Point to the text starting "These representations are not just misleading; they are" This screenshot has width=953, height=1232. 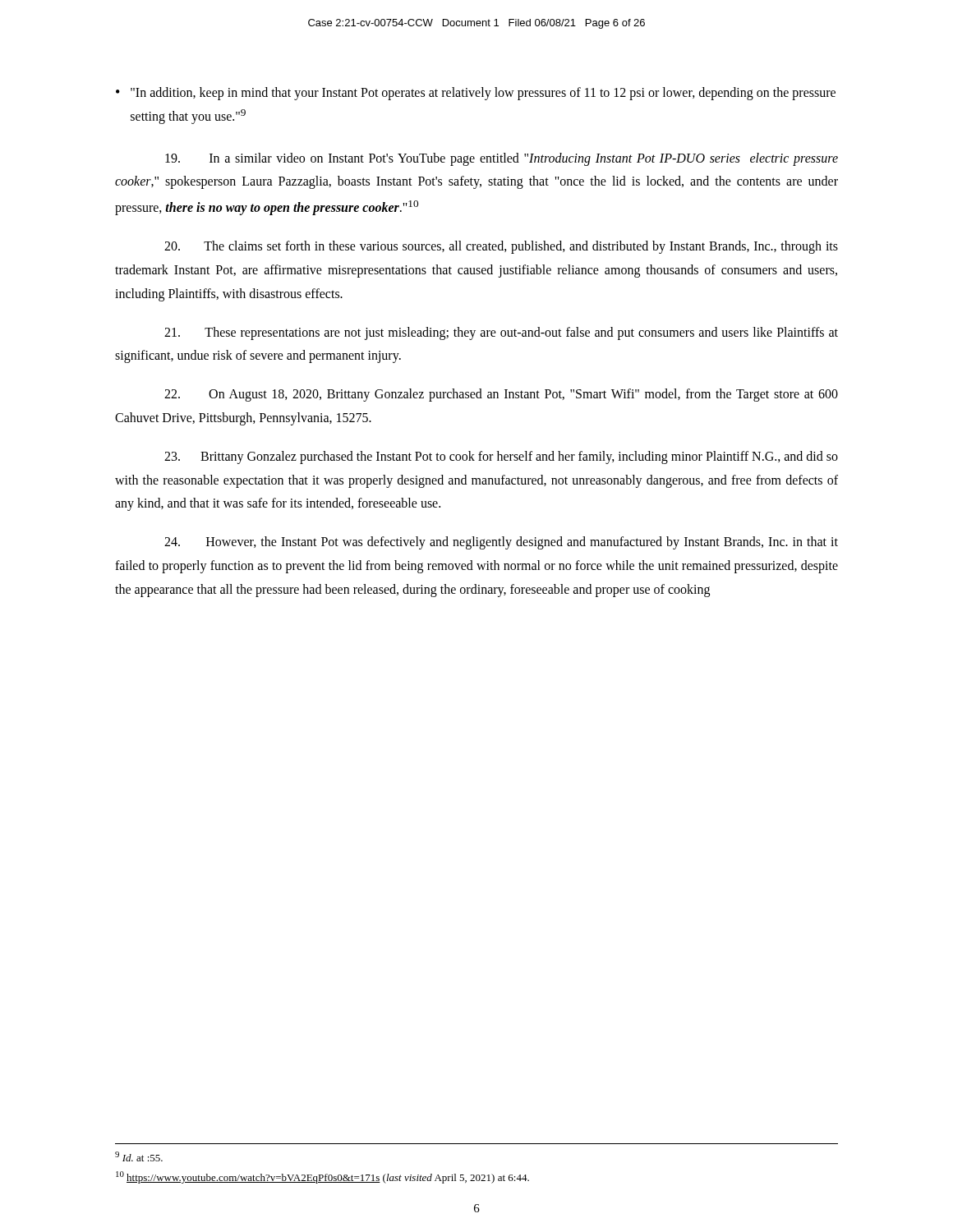click(x=476, y=344)
